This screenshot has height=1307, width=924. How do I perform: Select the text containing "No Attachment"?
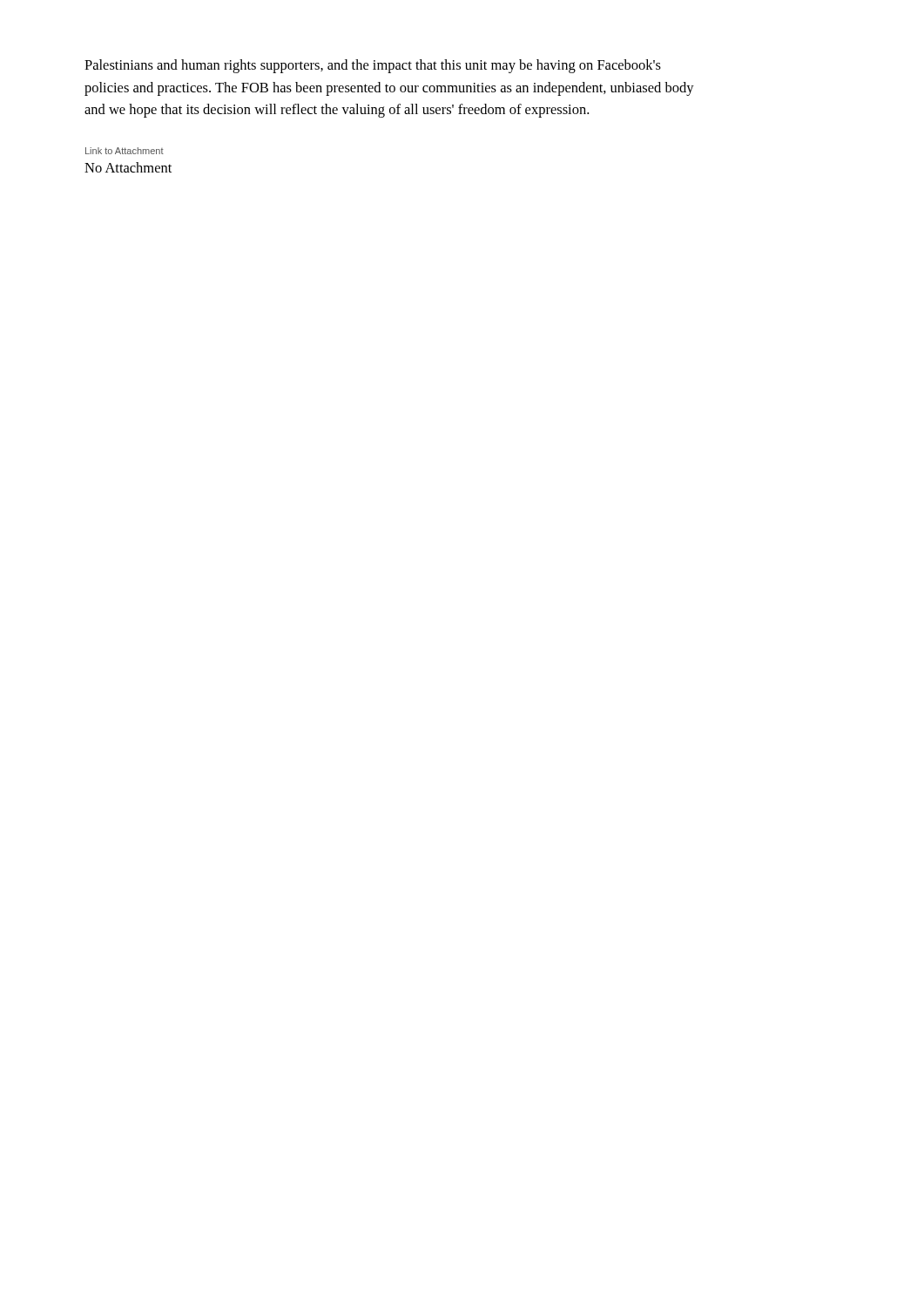click(128, 168)
